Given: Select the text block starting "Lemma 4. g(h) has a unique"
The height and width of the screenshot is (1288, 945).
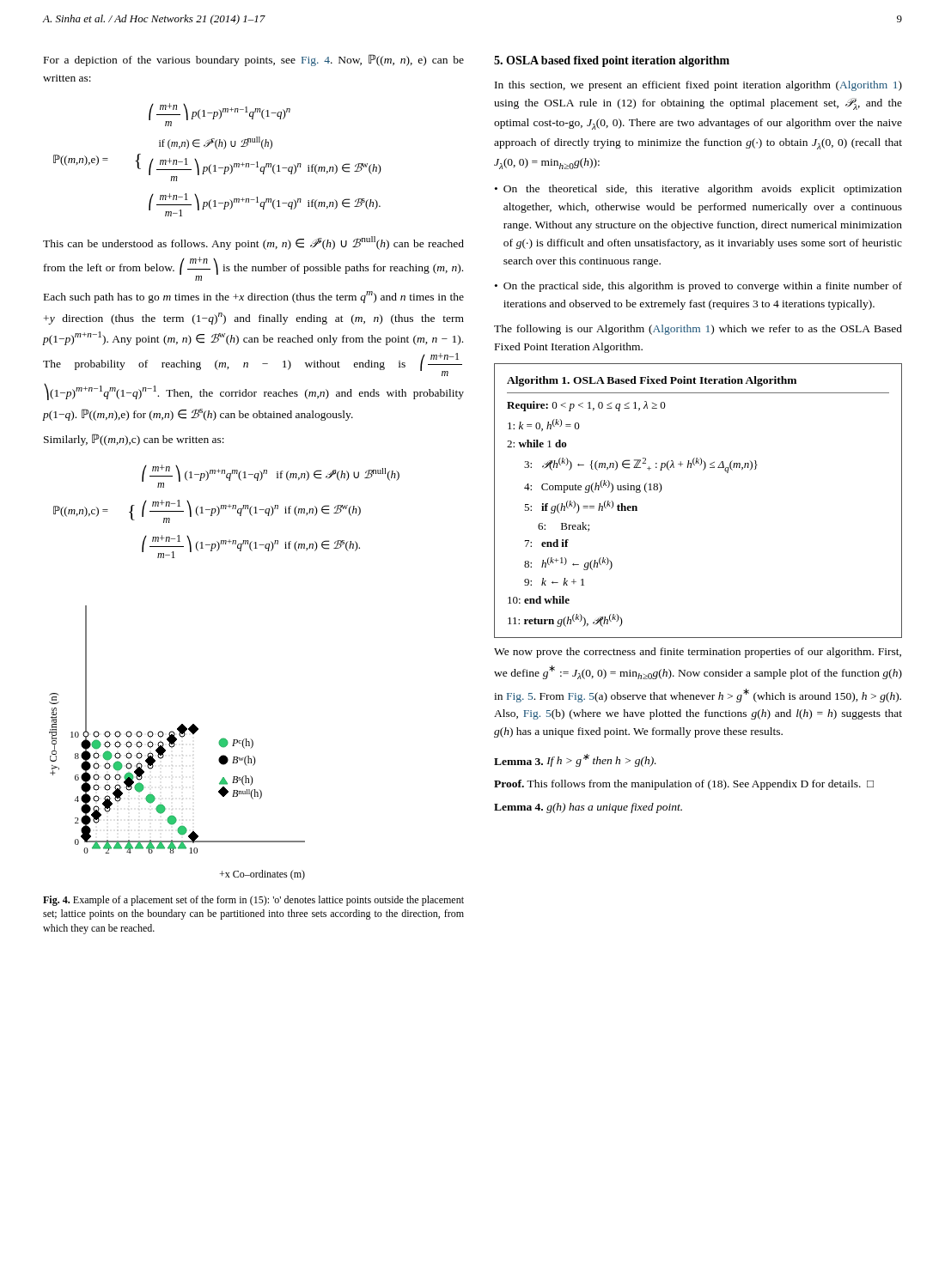Looking at the screenshot, I should [x=588, y=807].
